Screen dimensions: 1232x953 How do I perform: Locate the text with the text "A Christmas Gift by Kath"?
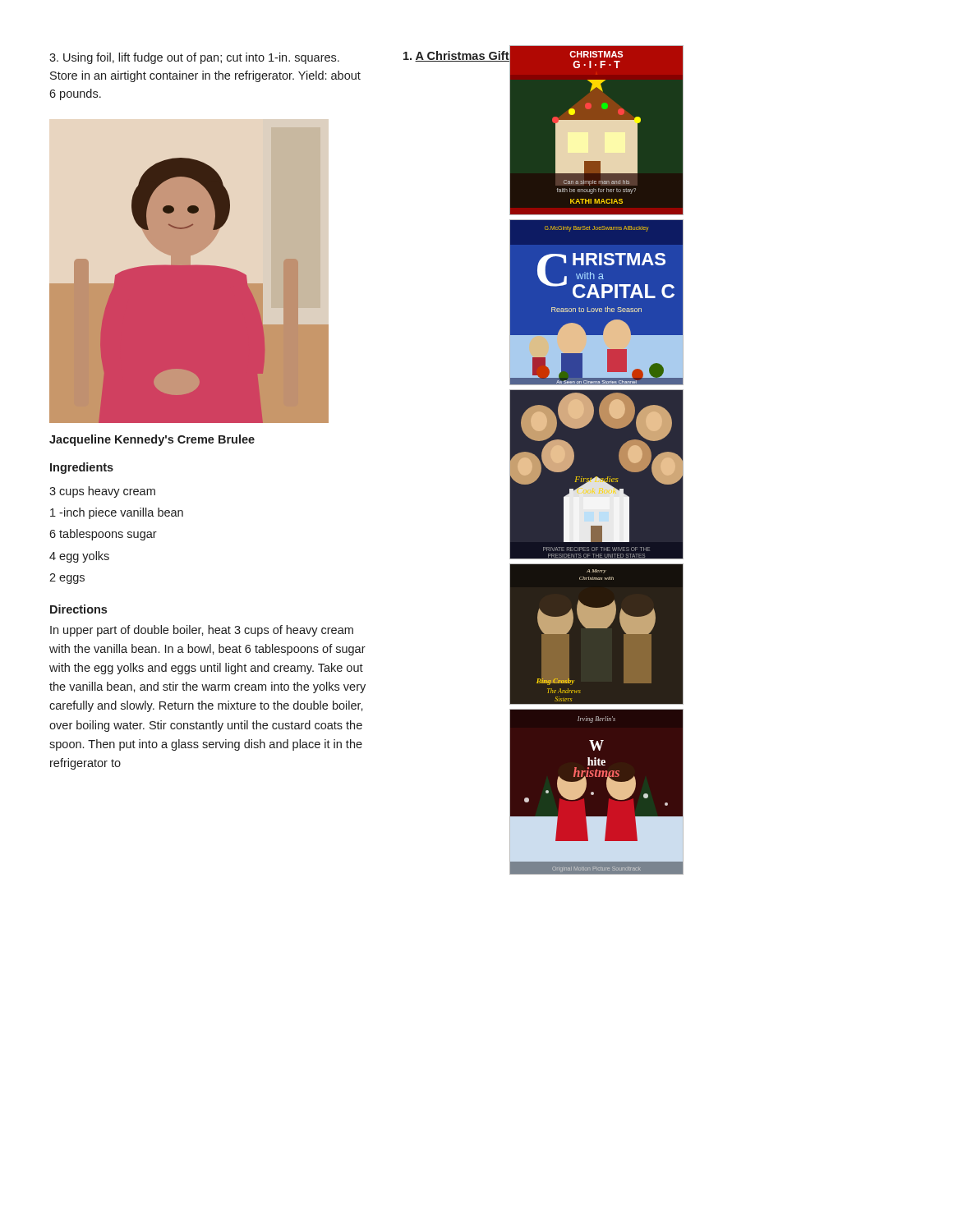[479, 56]
